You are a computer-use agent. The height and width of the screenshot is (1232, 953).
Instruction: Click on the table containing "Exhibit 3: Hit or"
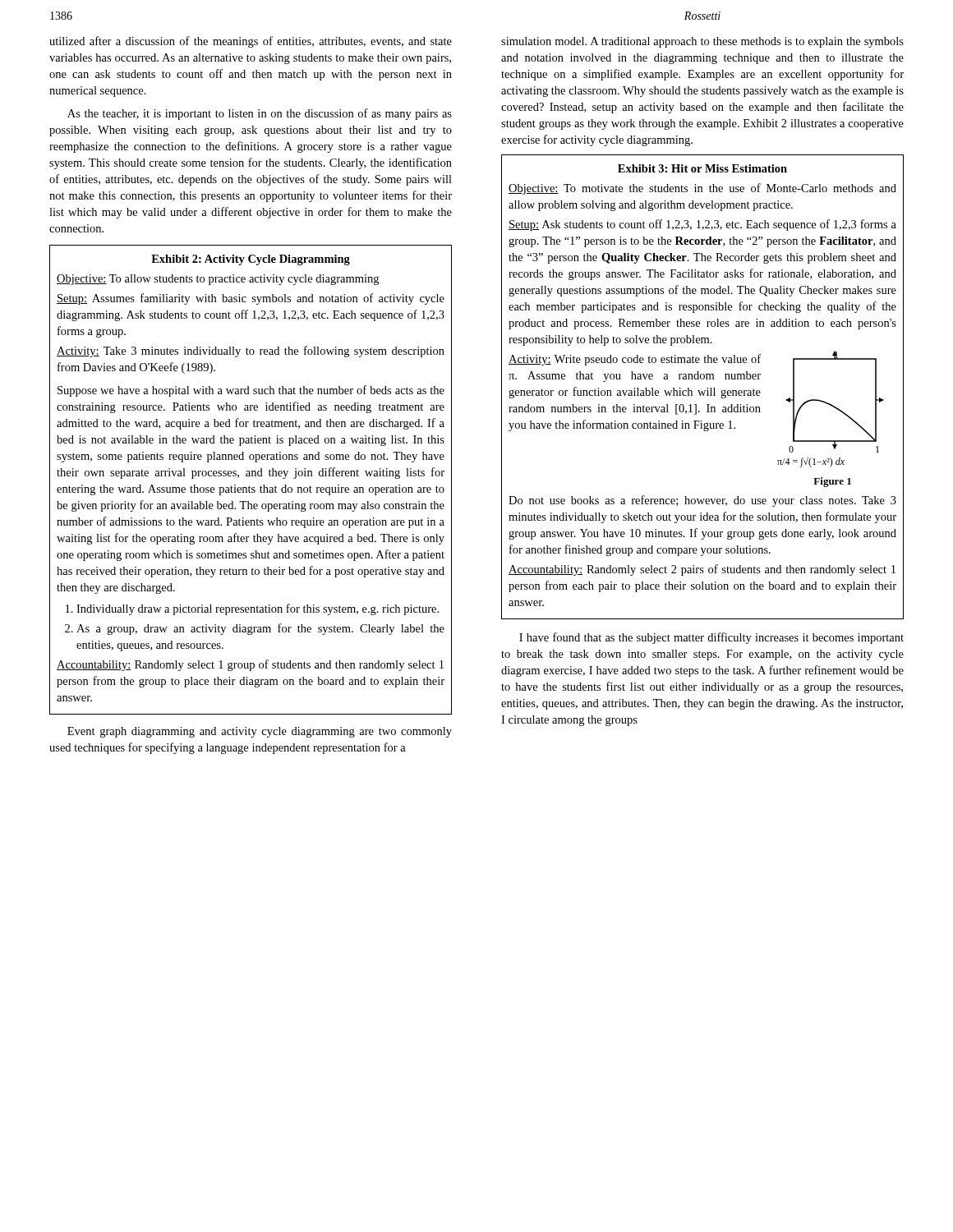(702, 387)
